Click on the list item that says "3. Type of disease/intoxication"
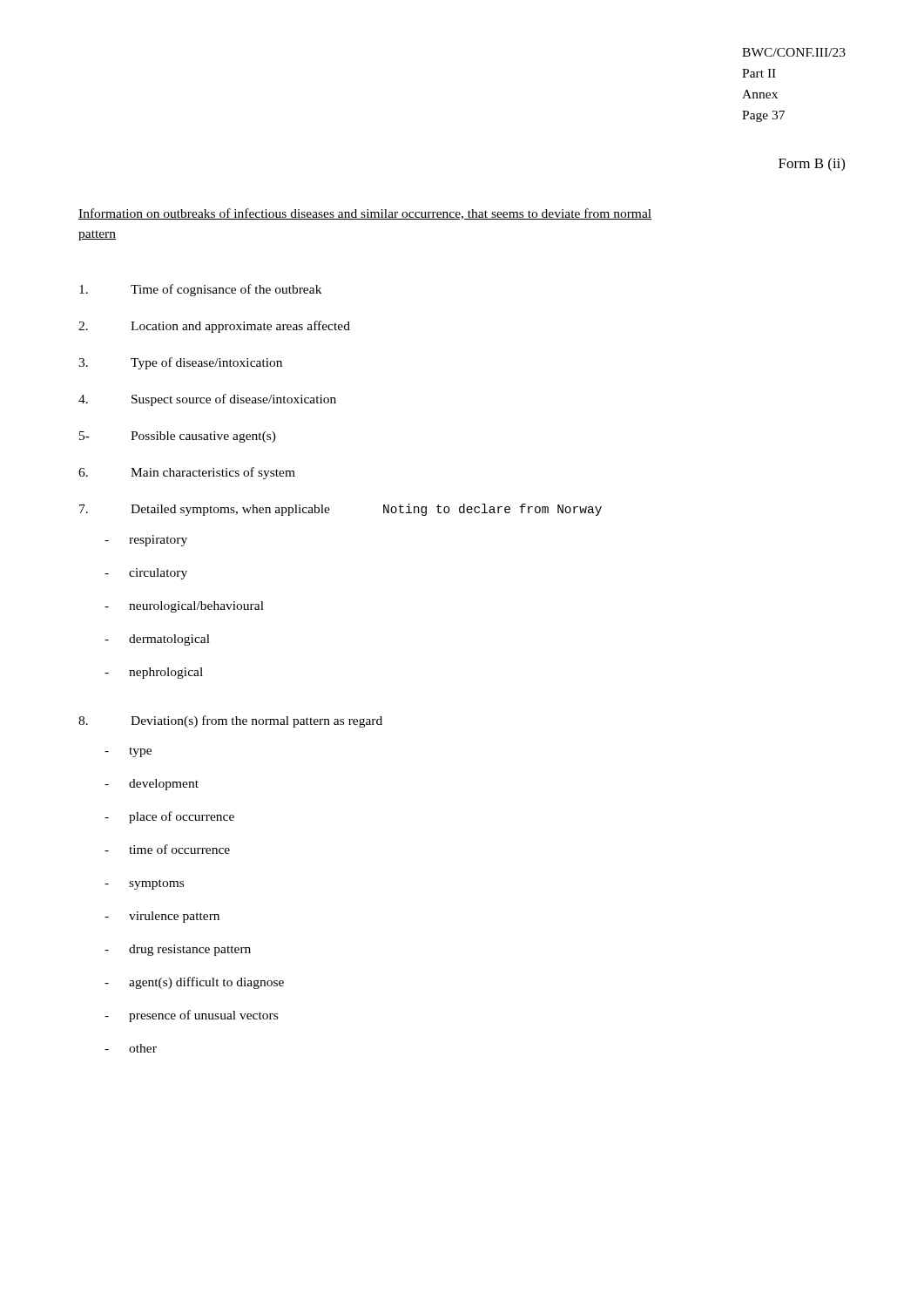This screenshot has width=924, height=1307. 180,363
